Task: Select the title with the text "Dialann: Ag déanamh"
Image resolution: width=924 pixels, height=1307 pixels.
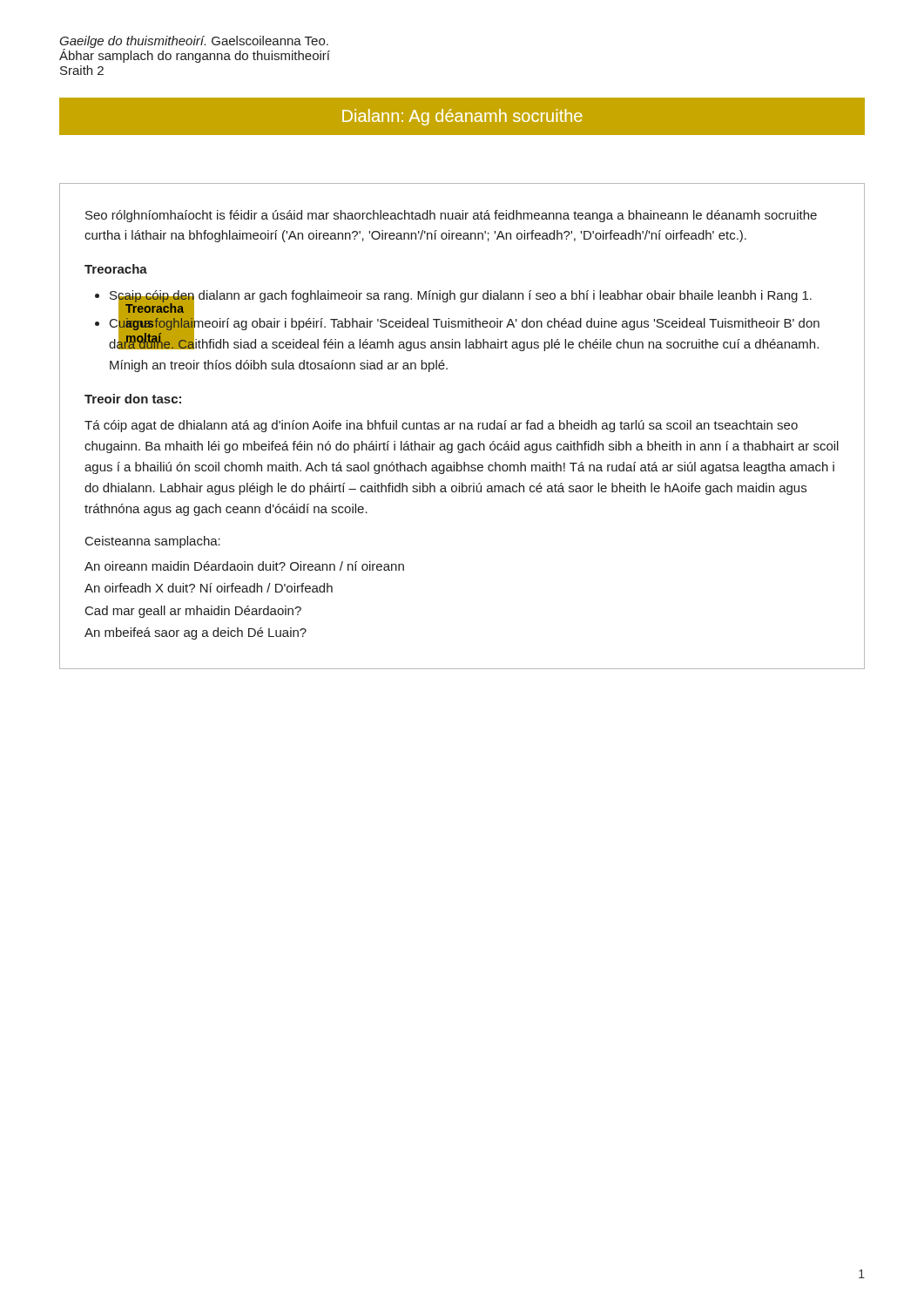Action: [462, 116]
